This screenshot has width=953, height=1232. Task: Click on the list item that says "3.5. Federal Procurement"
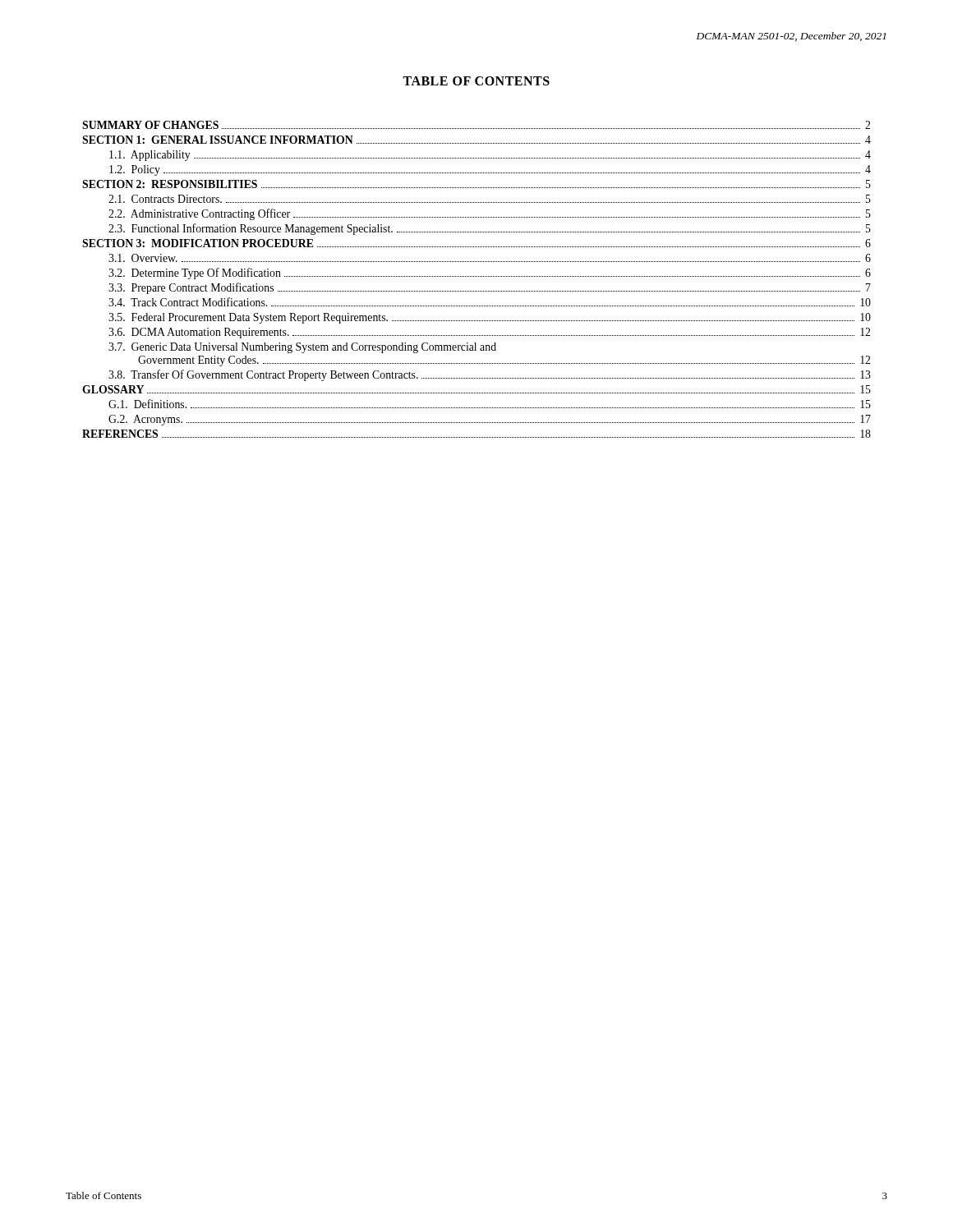490,318
